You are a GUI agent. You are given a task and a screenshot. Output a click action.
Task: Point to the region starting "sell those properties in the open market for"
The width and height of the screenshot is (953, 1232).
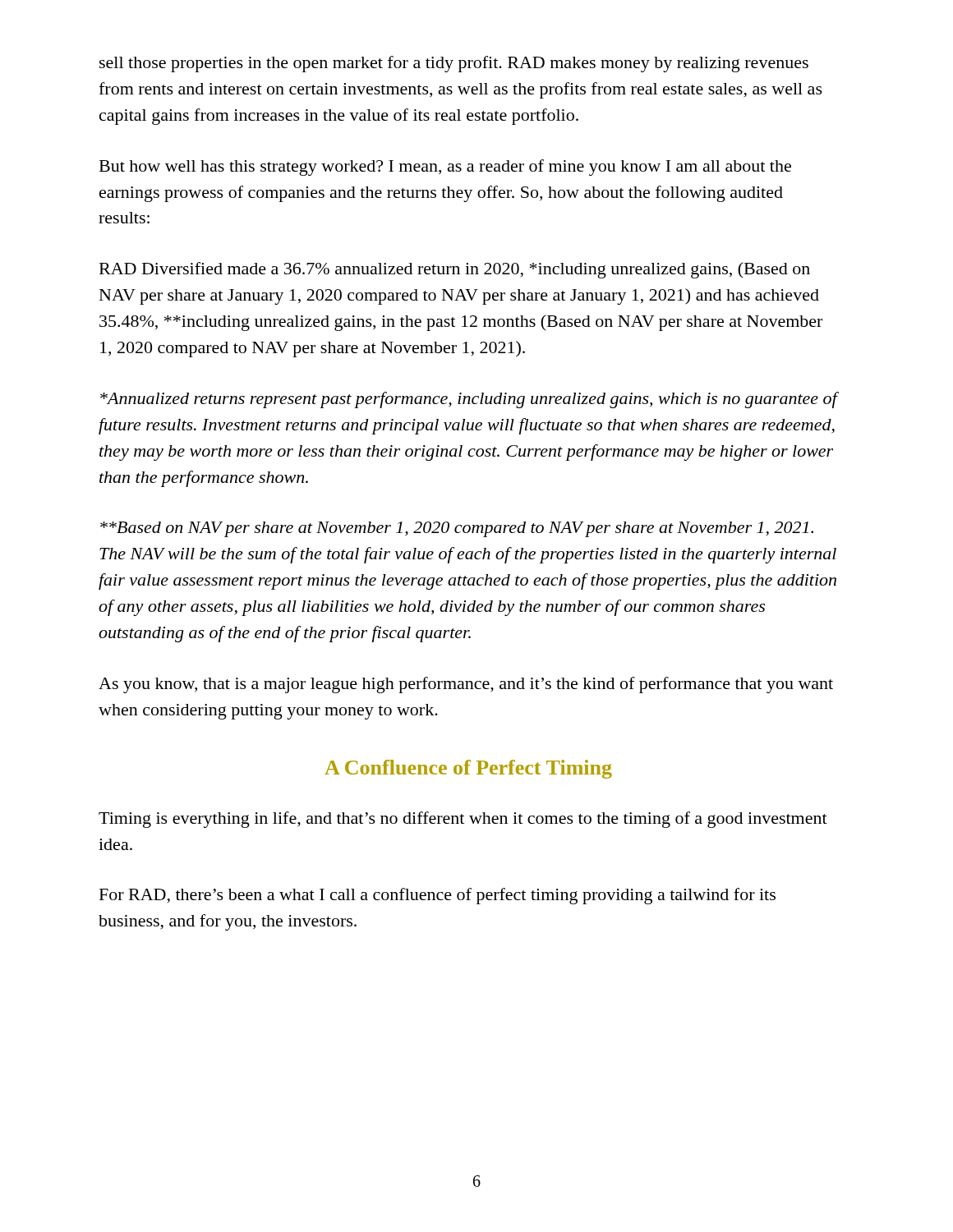point(460,88)
